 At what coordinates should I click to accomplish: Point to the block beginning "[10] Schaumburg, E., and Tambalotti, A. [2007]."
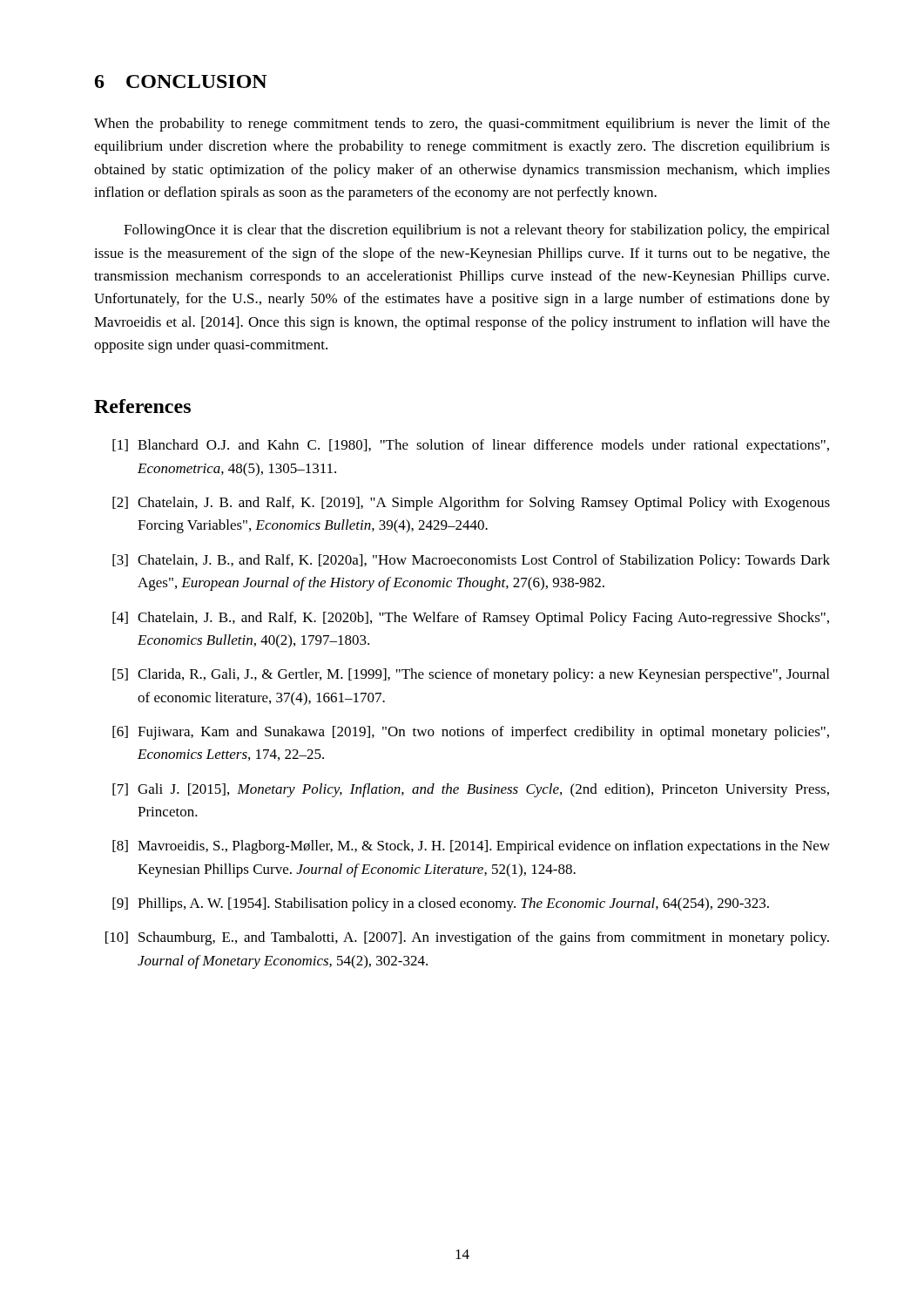click(462, 949)
